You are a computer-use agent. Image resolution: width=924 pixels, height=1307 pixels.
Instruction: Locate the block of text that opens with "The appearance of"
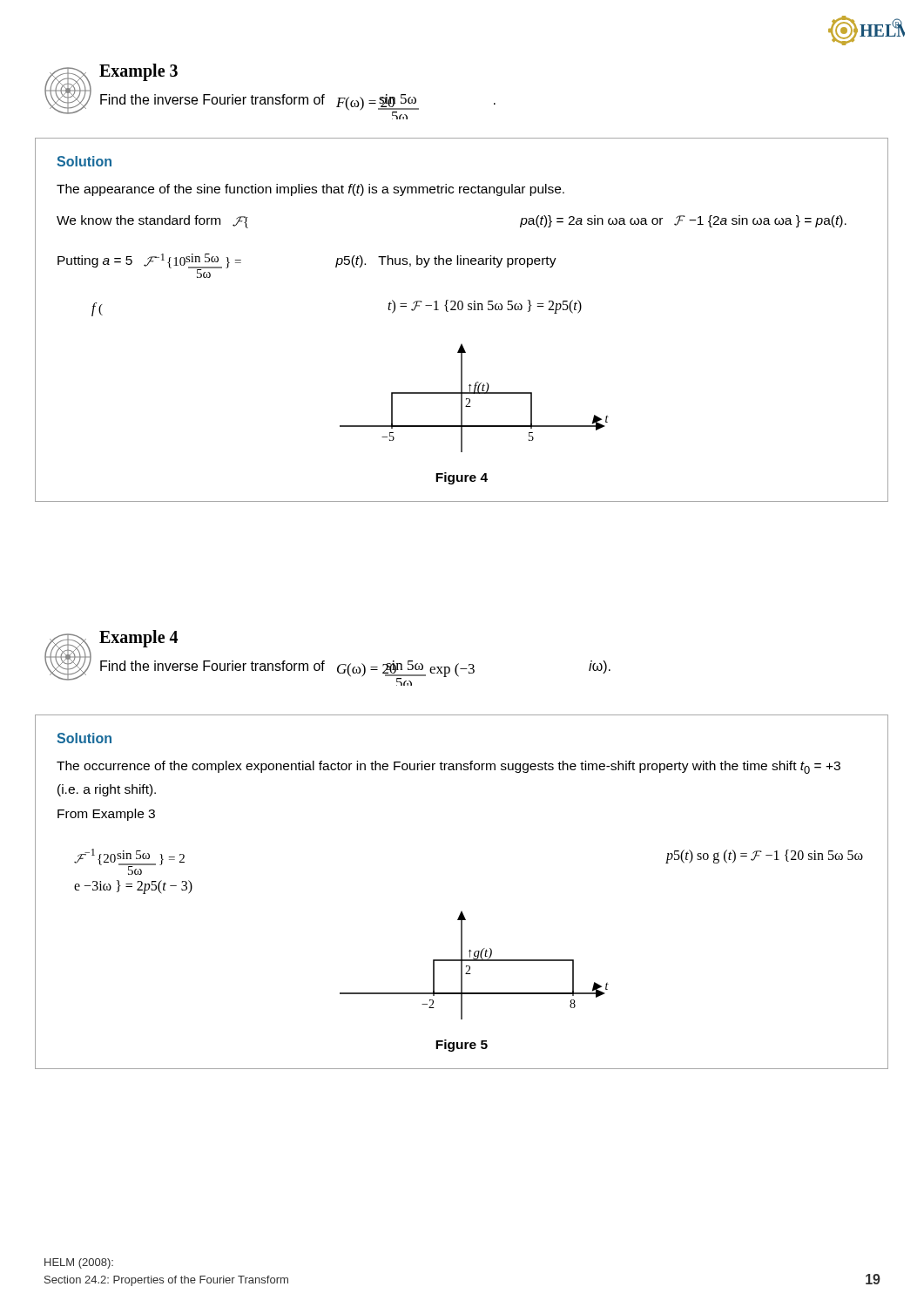[311, 189]
